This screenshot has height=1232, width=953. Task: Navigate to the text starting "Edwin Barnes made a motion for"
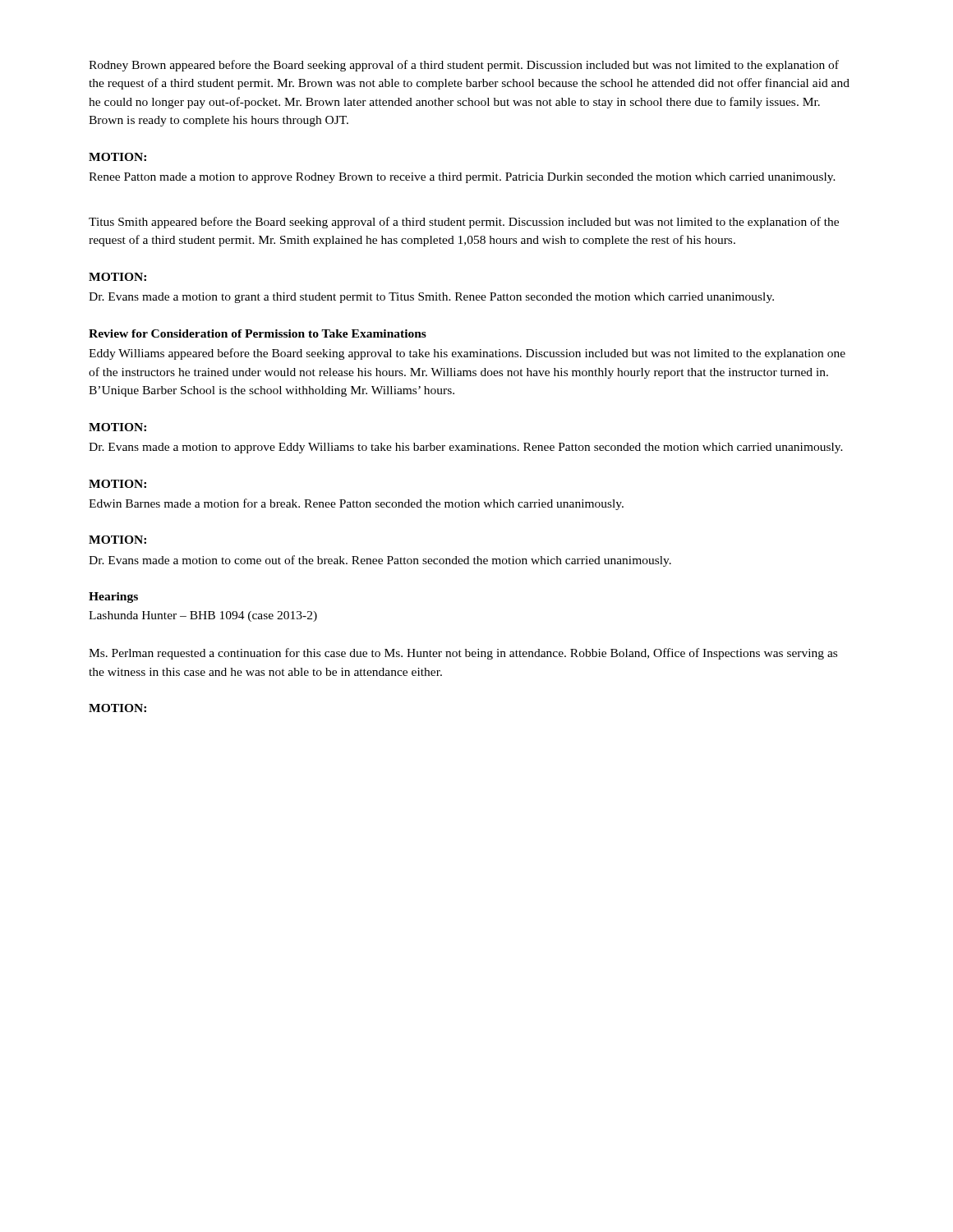pyautogui.click(x=472, y=504)
